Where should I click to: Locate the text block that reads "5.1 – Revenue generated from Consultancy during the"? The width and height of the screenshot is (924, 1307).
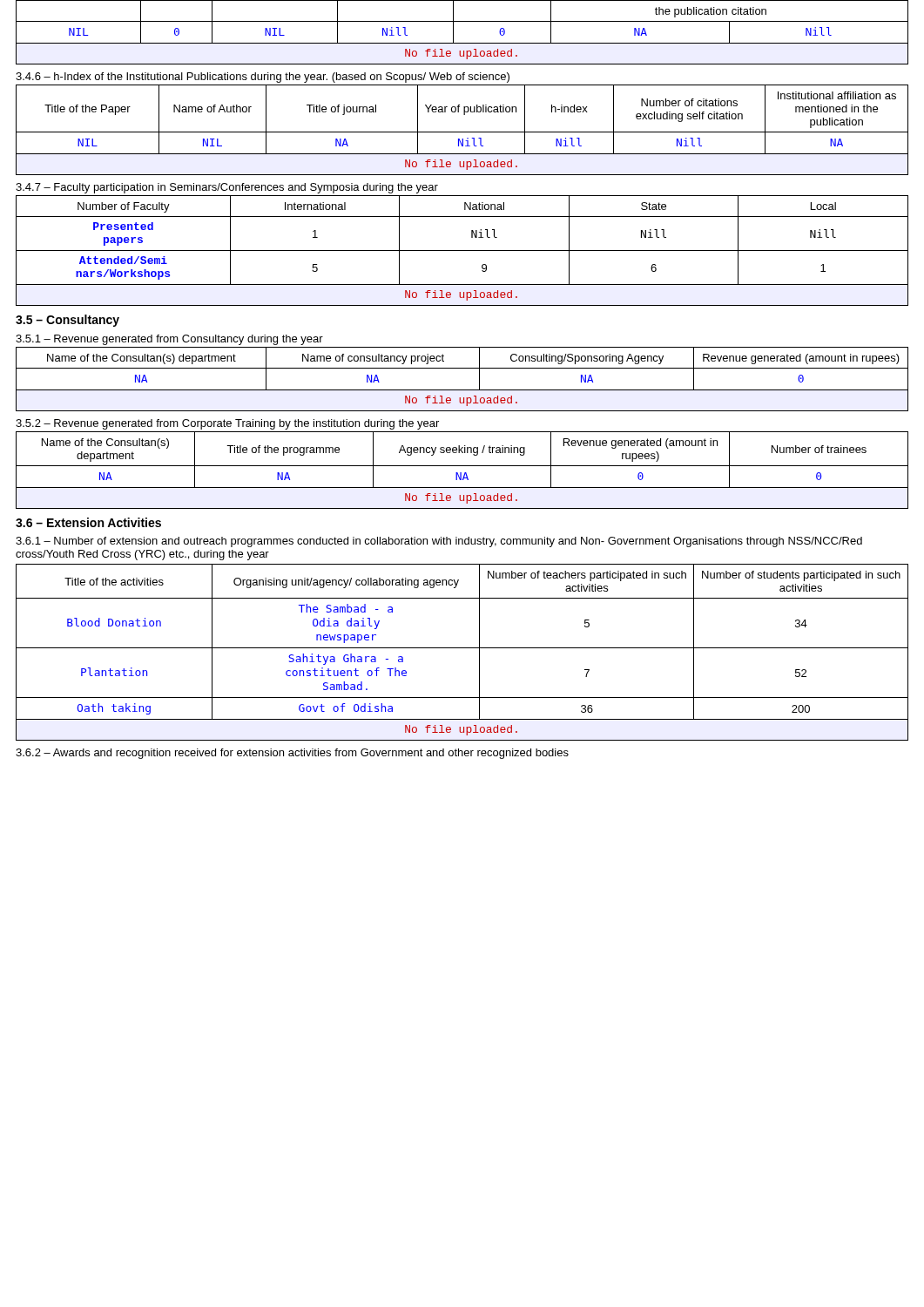(169, 339)
